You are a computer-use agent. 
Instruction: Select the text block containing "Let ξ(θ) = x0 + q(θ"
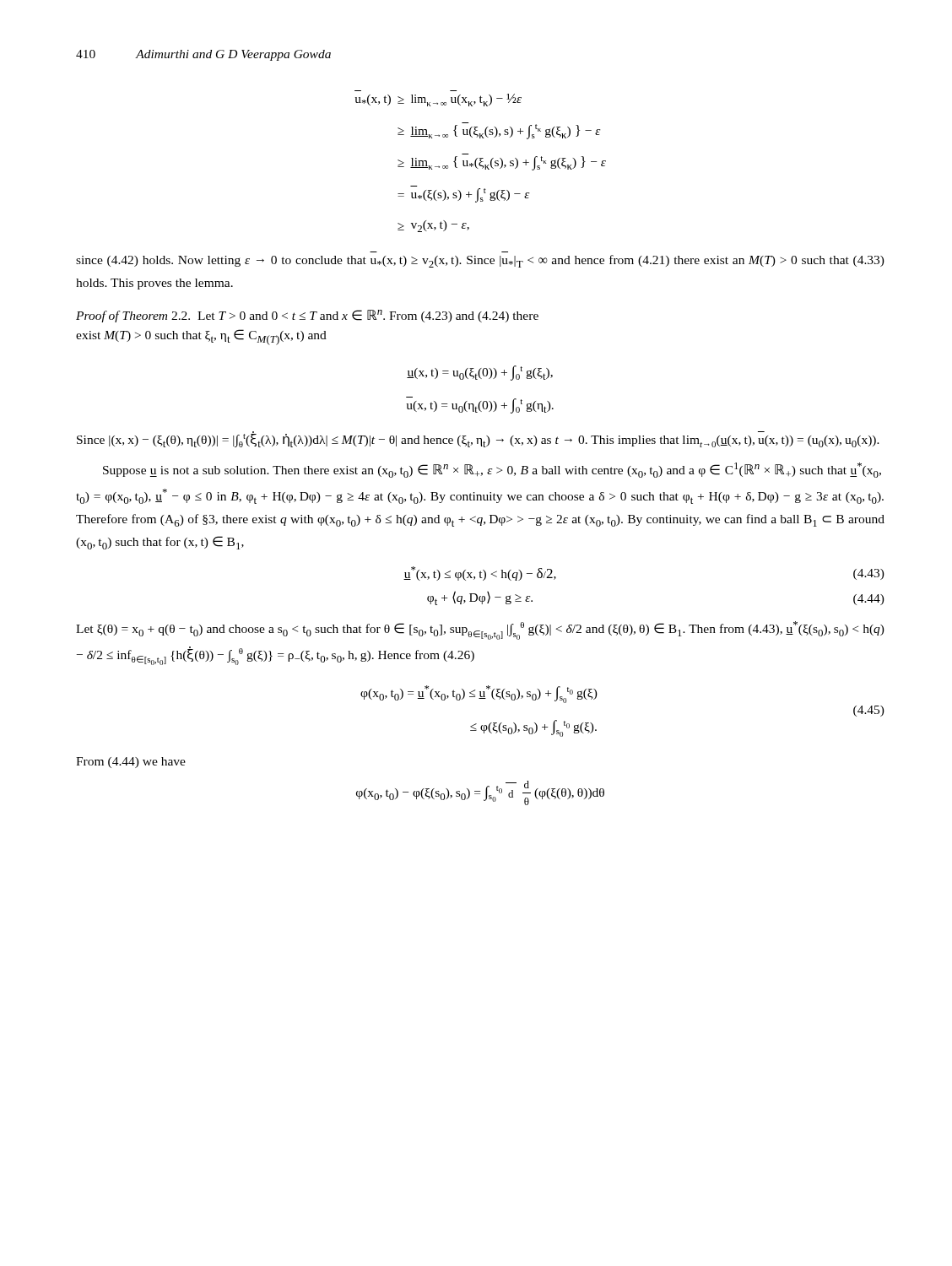480,642
